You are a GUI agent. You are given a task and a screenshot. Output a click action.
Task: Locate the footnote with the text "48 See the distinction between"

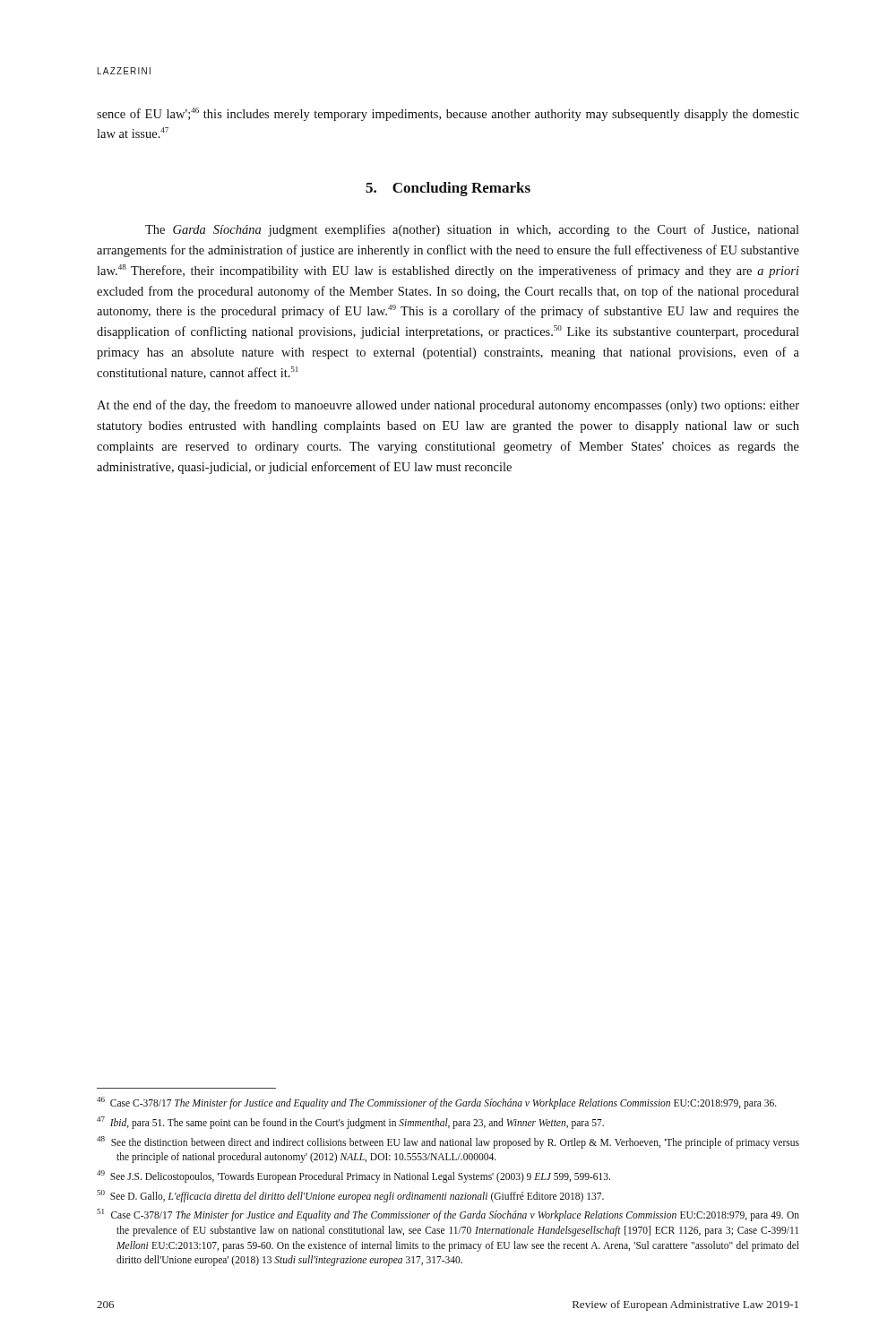(x=448, y=1149)
